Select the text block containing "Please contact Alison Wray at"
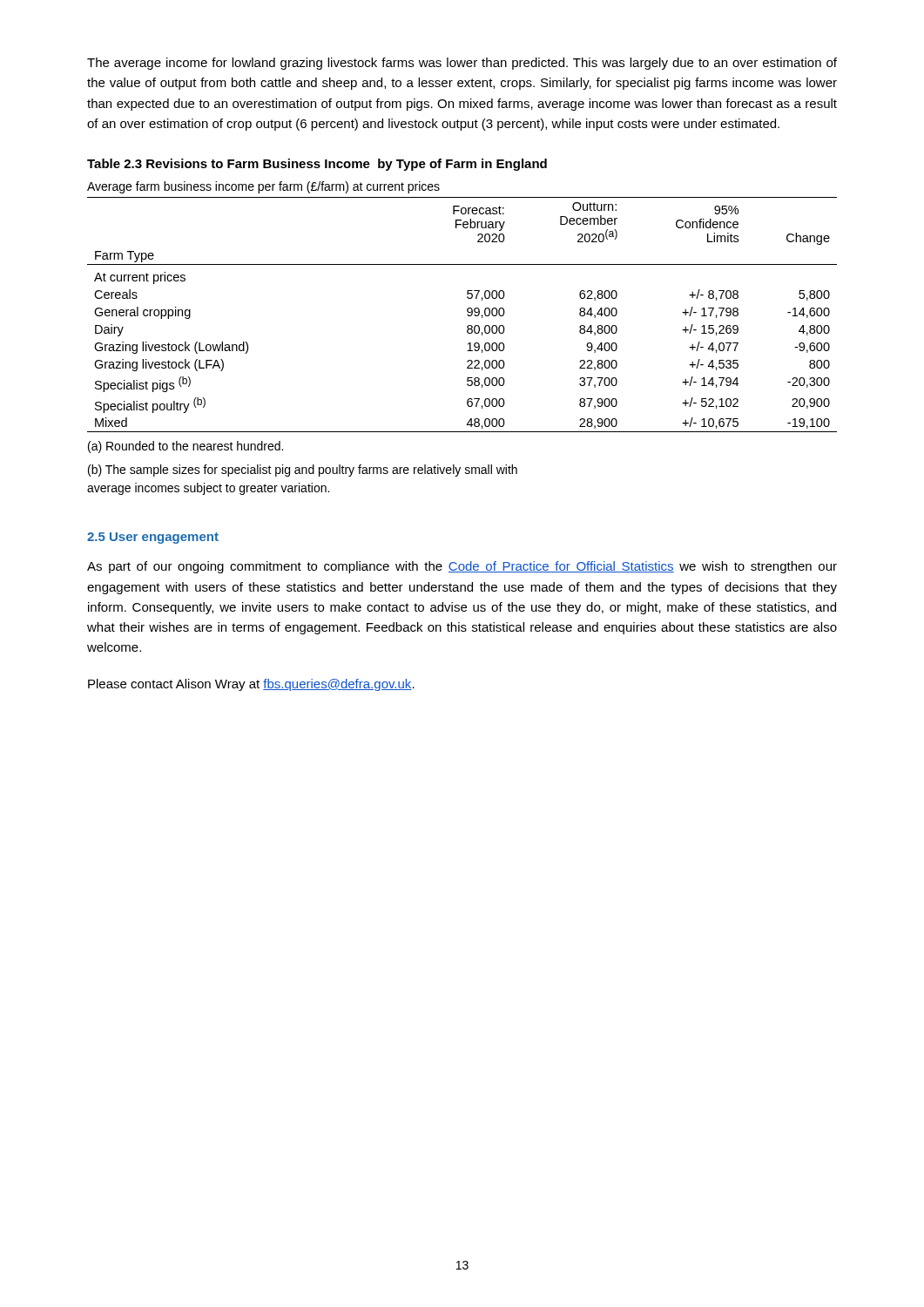This screenshot has height=1307, width=924. click(251, 683)
